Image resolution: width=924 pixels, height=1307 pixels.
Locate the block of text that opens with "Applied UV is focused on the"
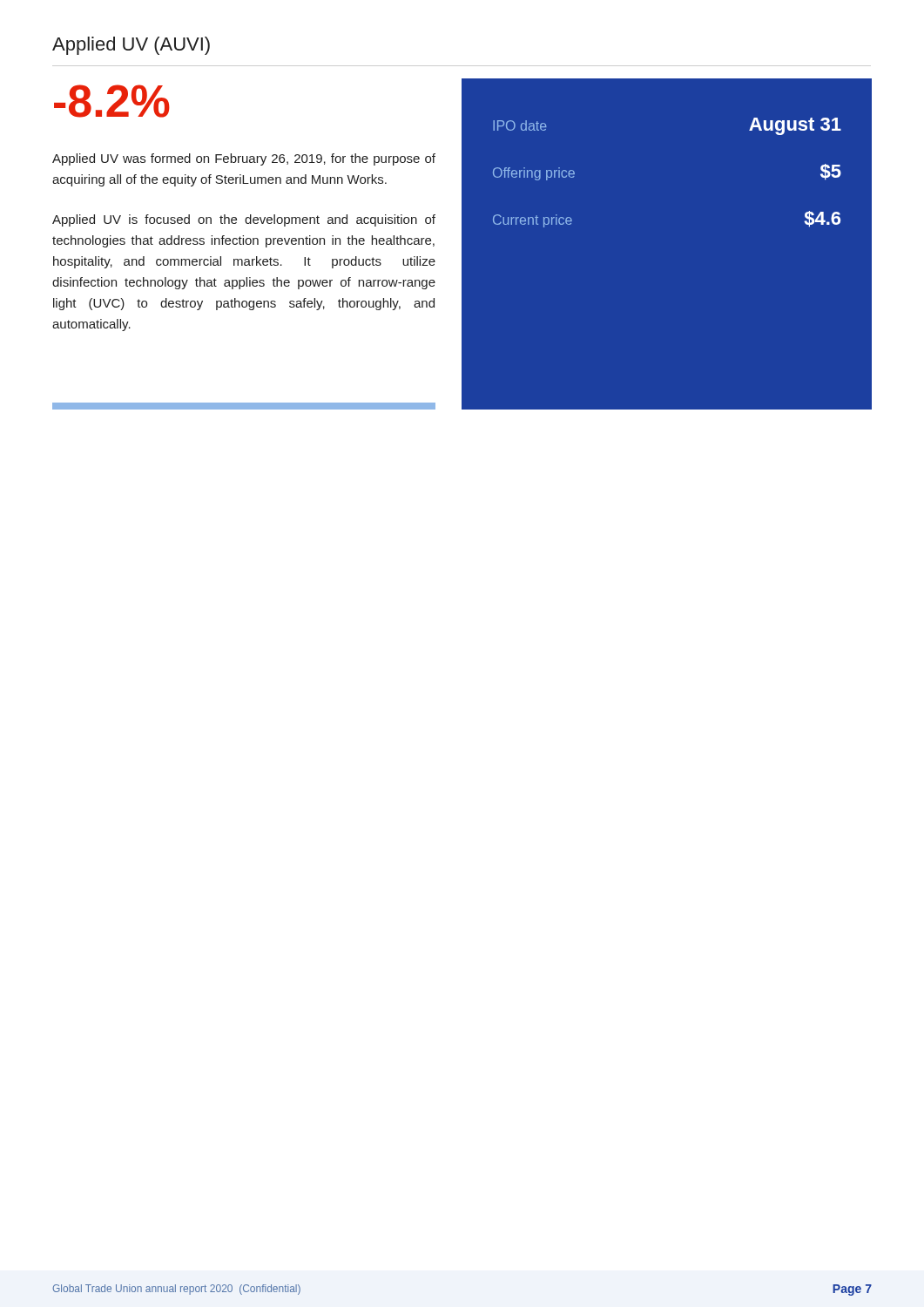(244, 271)
